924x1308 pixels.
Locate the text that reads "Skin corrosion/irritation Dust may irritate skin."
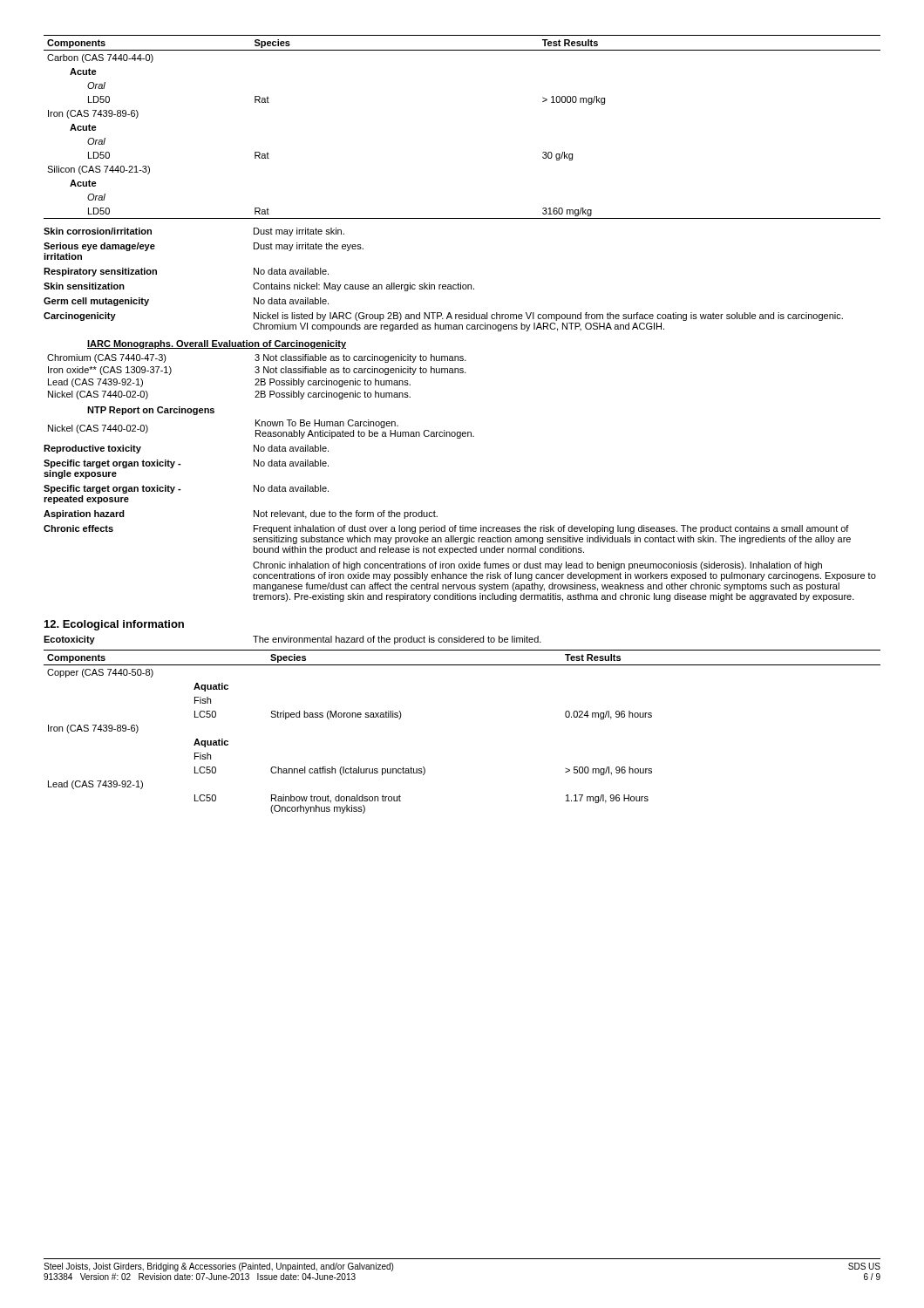[x=97, y=232]
